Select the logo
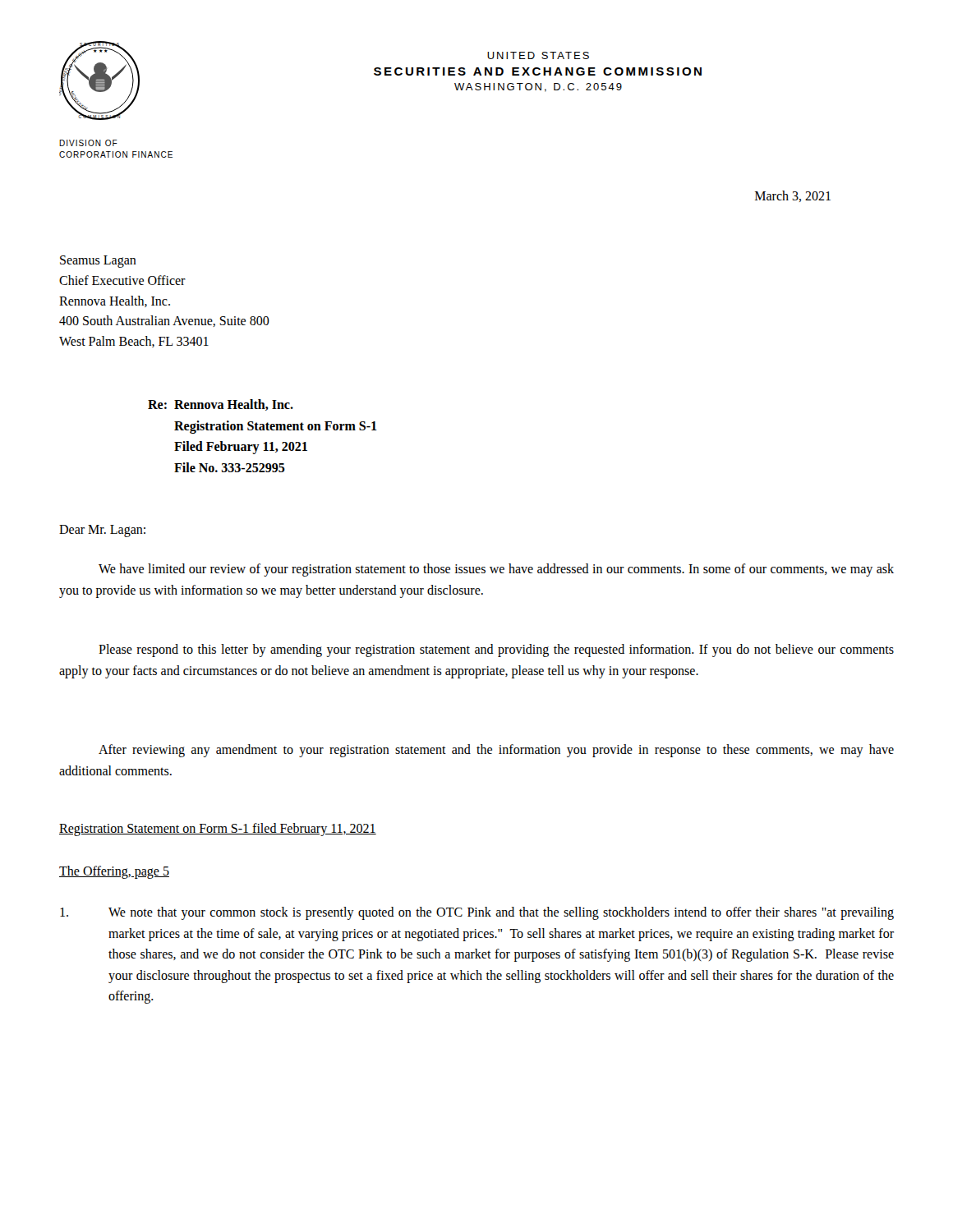This screenshot has height=1232, width=953. 95,81
